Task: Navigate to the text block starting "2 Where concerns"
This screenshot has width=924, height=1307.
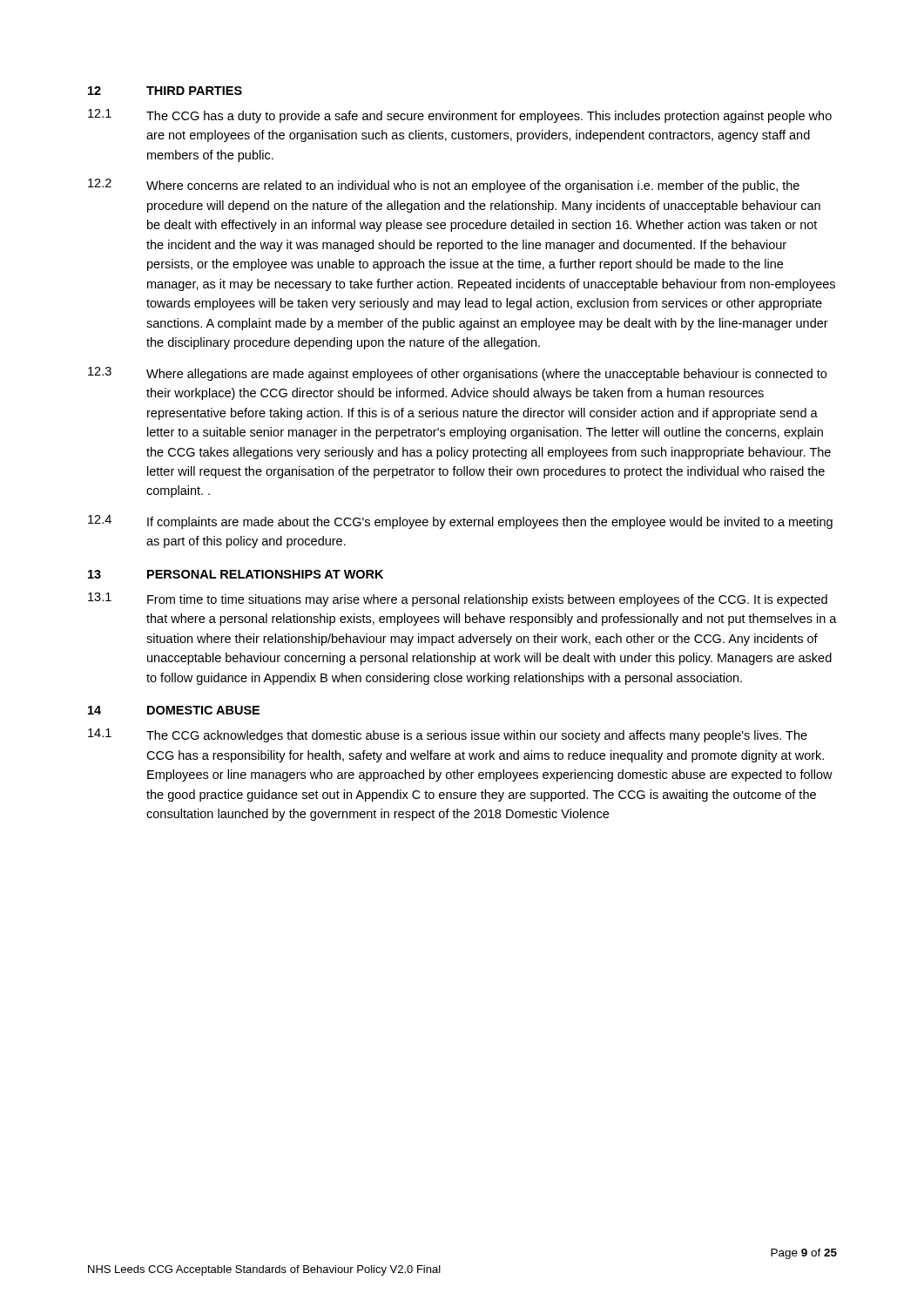Action: [462, 264]
